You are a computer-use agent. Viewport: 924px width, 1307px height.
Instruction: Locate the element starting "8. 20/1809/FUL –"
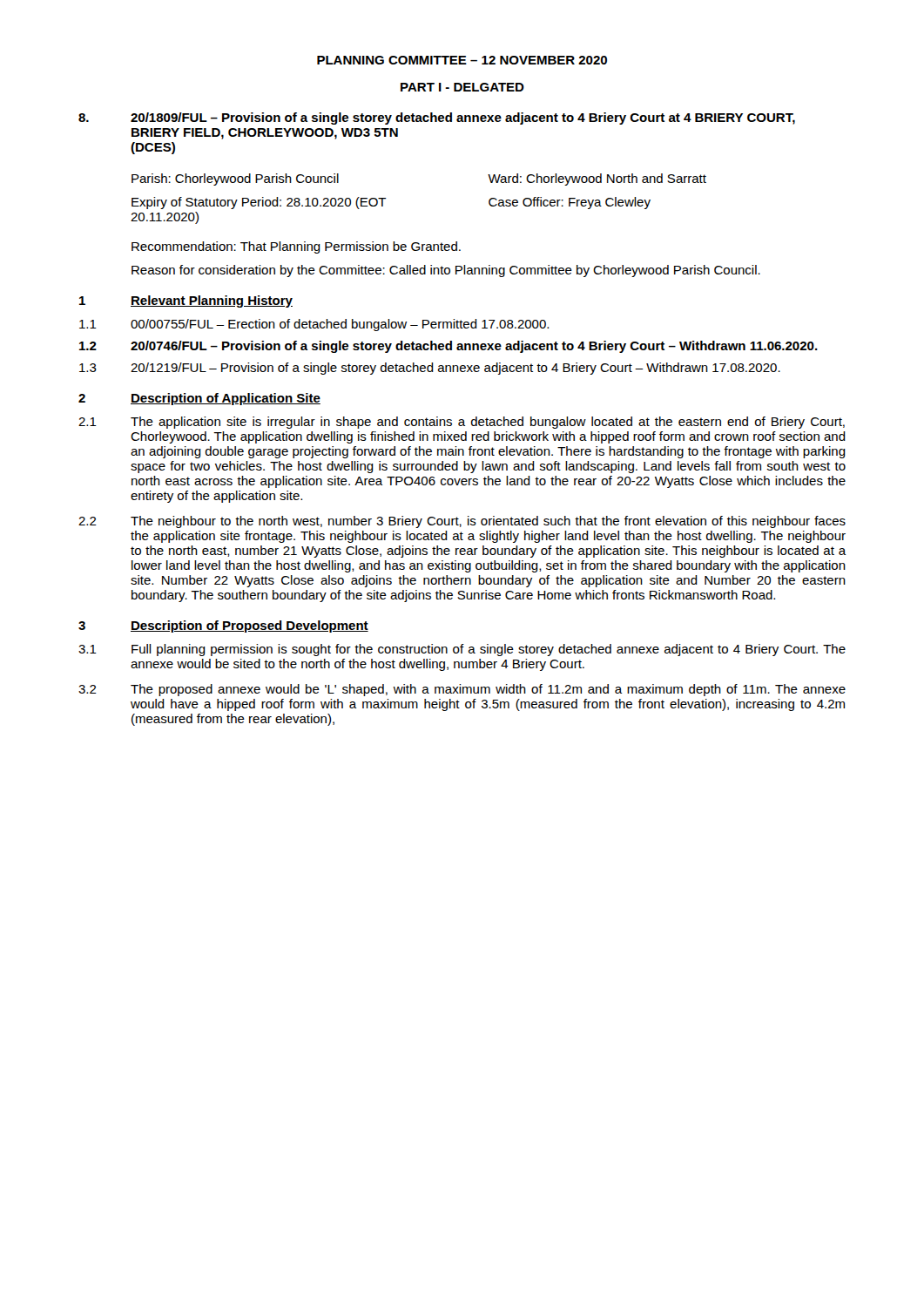[462, 132]
